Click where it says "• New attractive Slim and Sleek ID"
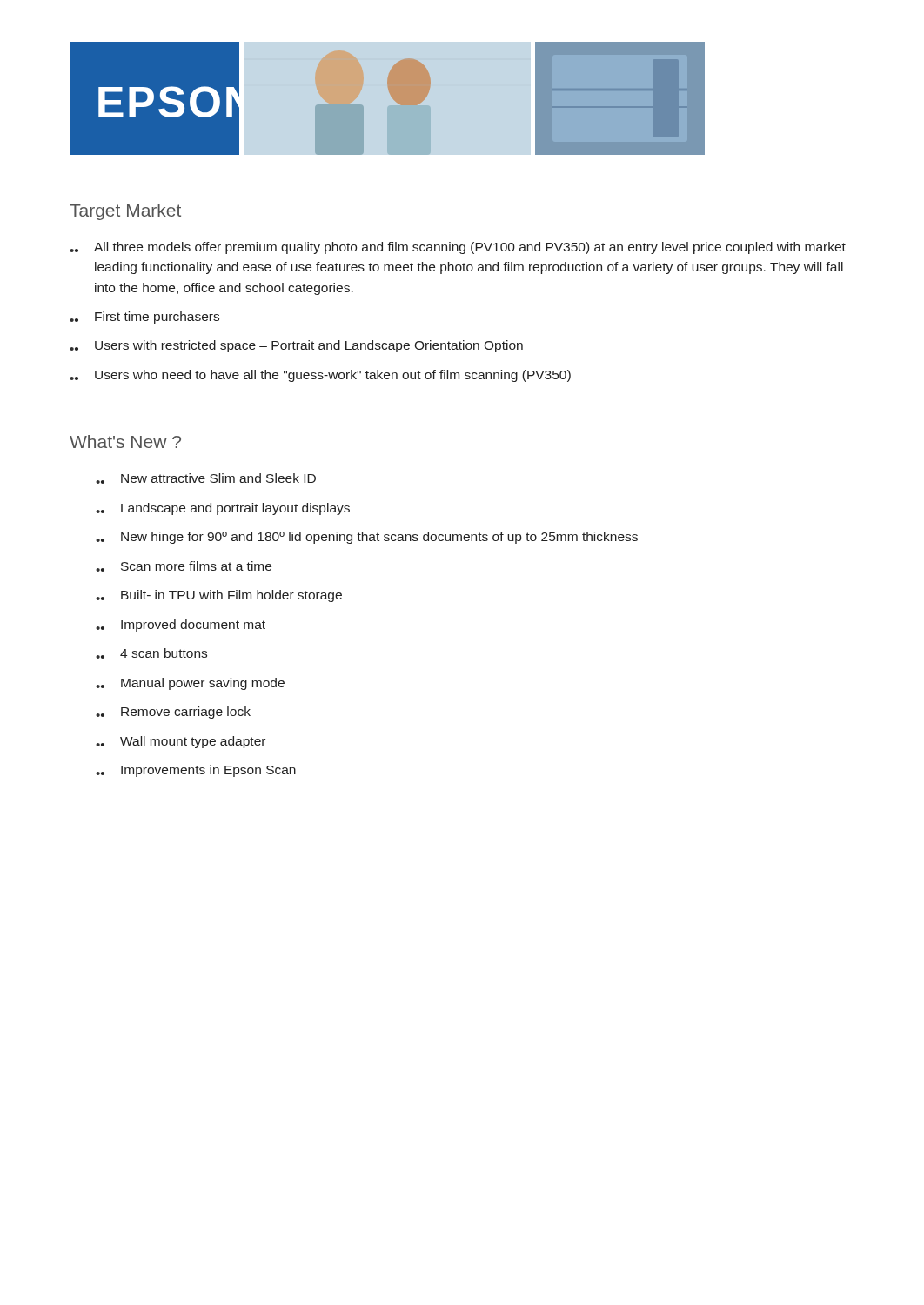 click(206, 478)
